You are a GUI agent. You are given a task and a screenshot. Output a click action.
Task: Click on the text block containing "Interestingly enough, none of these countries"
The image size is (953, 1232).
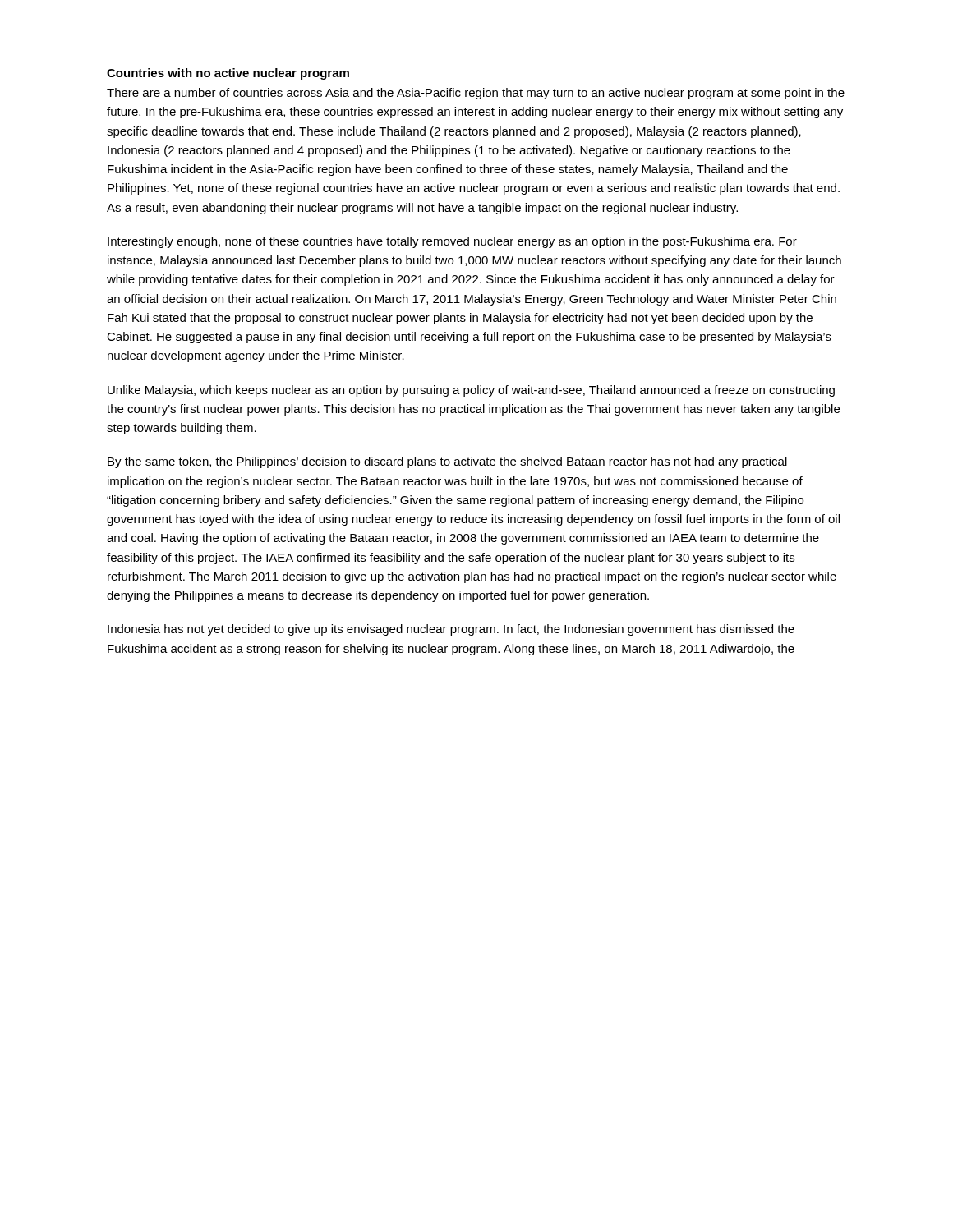coord(474,298)
